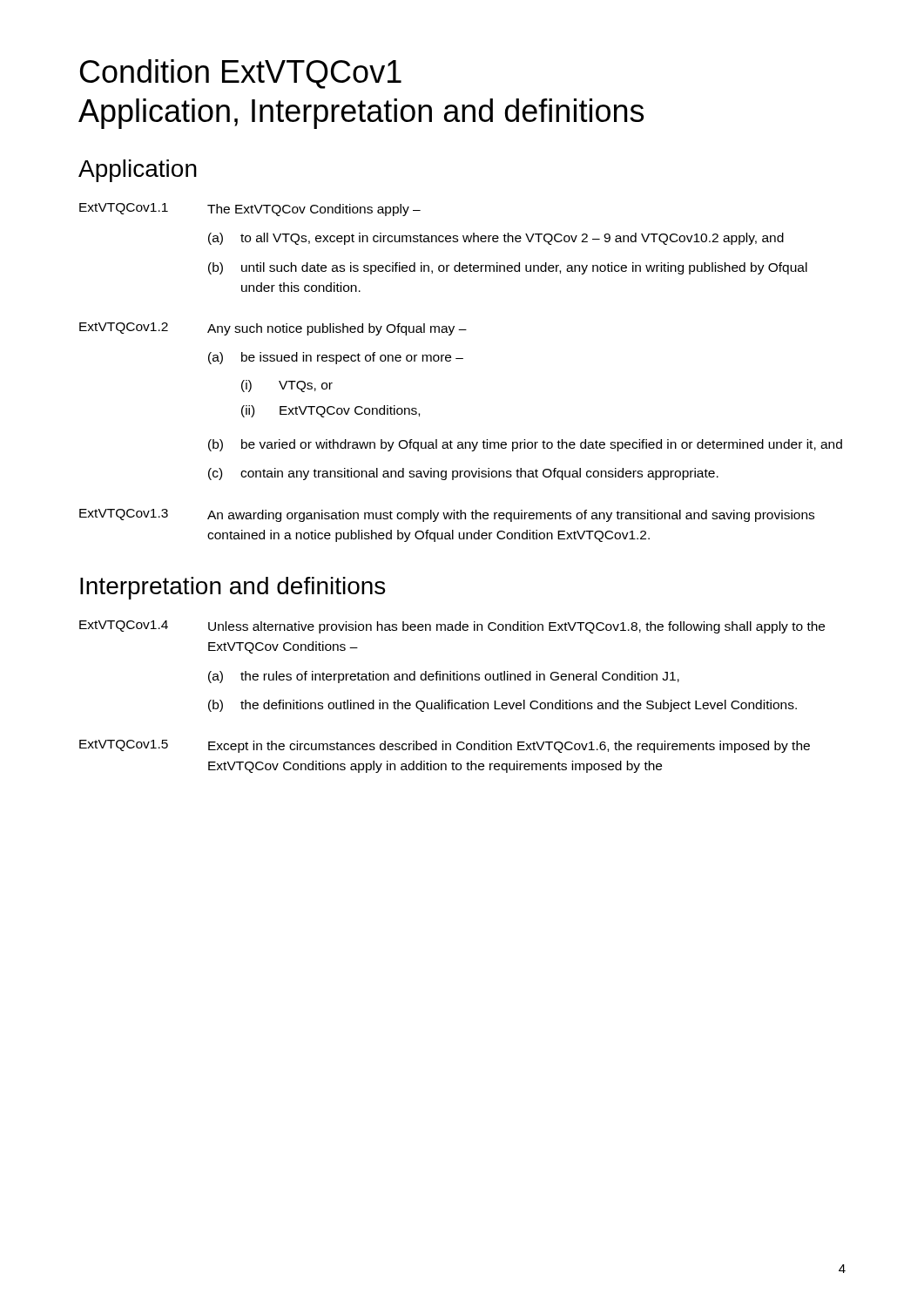Point to "(ii) ExtVTQCov Conditions,"
924x1307 pixels.
(x=331, y=410)
